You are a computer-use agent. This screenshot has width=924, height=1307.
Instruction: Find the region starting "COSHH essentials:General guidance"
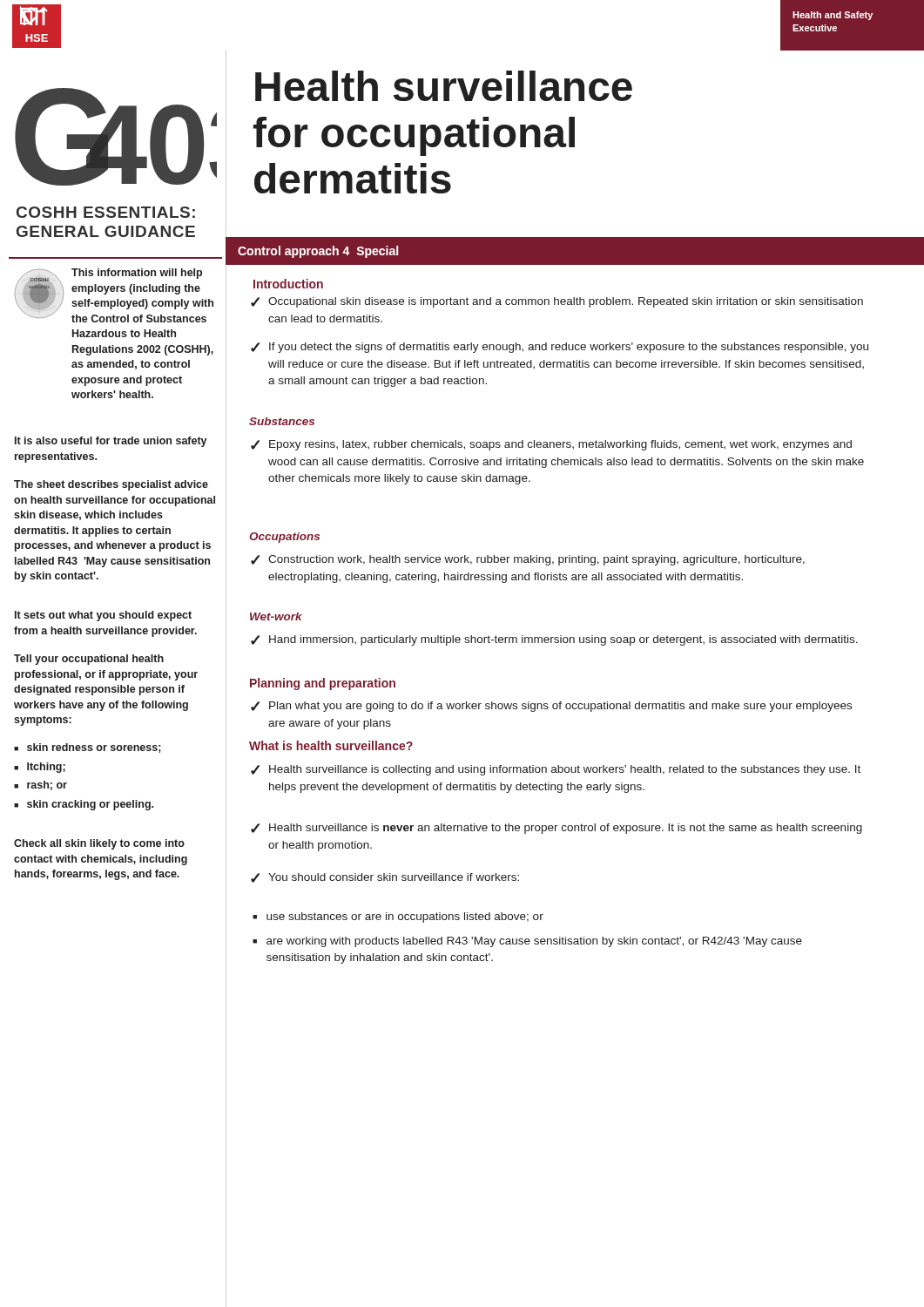pyautogui.click(x=115, y=222)
